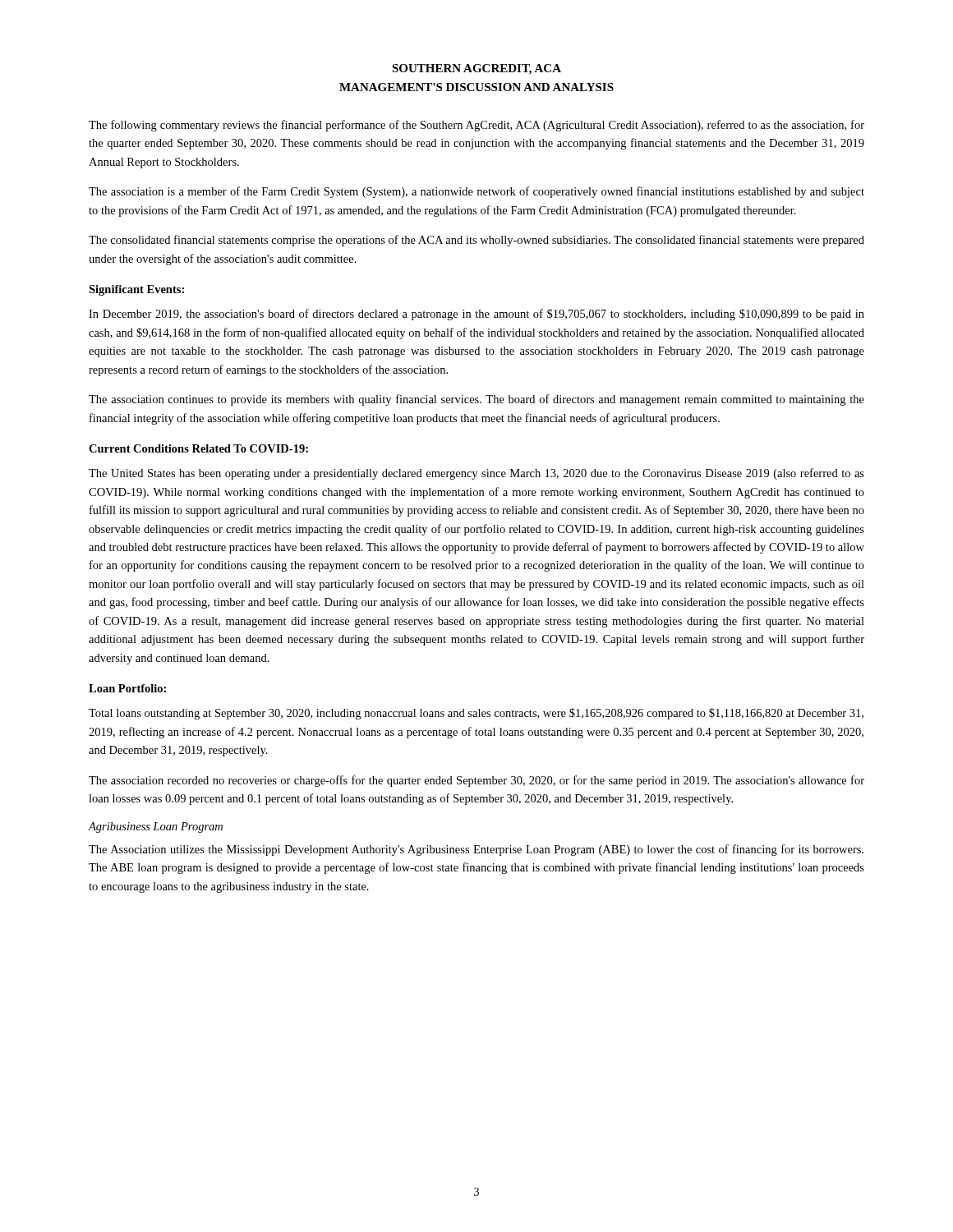
Task: Find the text block with the text "The association is a member of the"
Action: (x=476, y=201)
